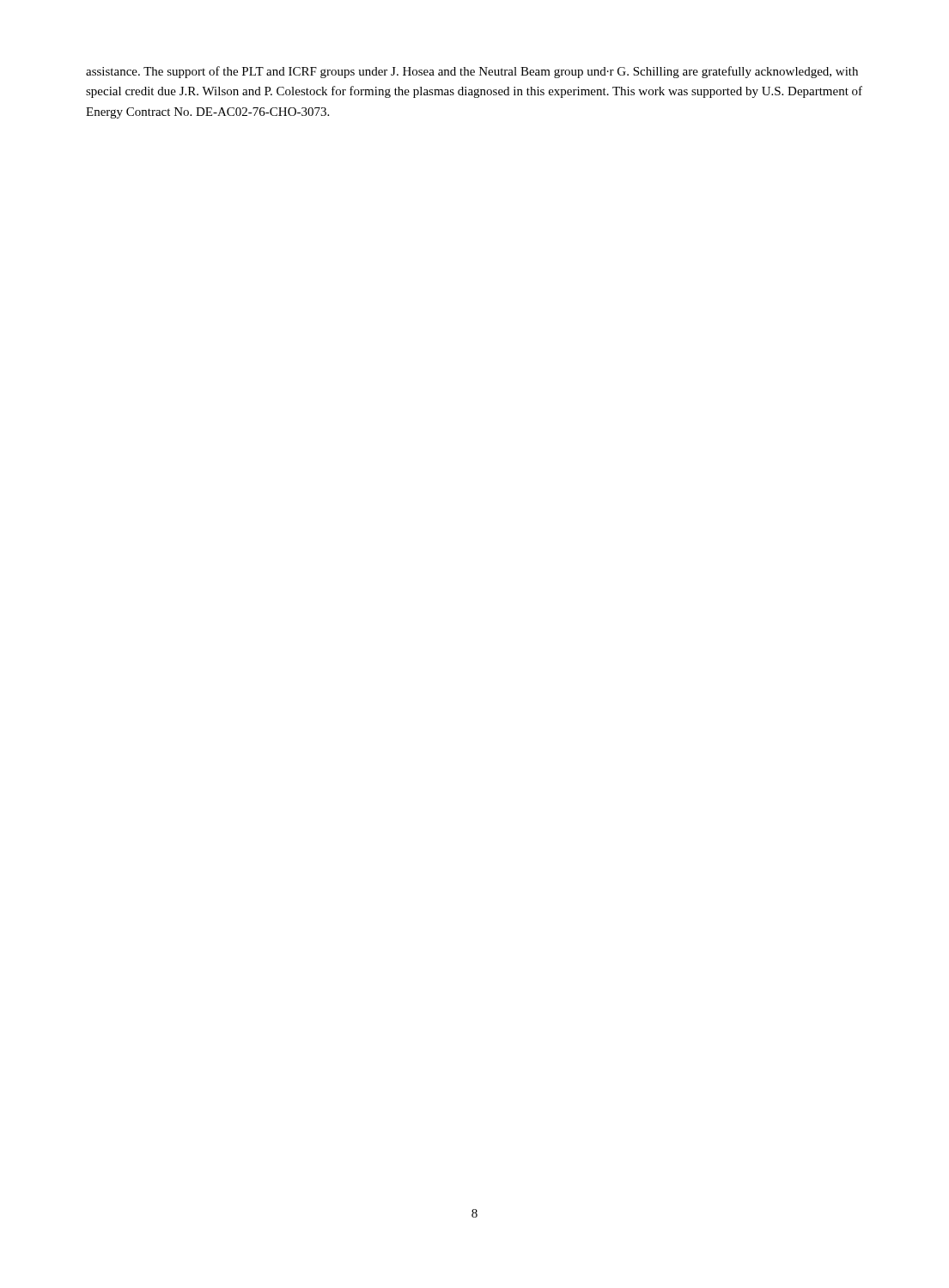Screen dimensions: 1288x949
Task: Select the region starting "assistance. The support of the PLT and"
Action: click(474, 91)
